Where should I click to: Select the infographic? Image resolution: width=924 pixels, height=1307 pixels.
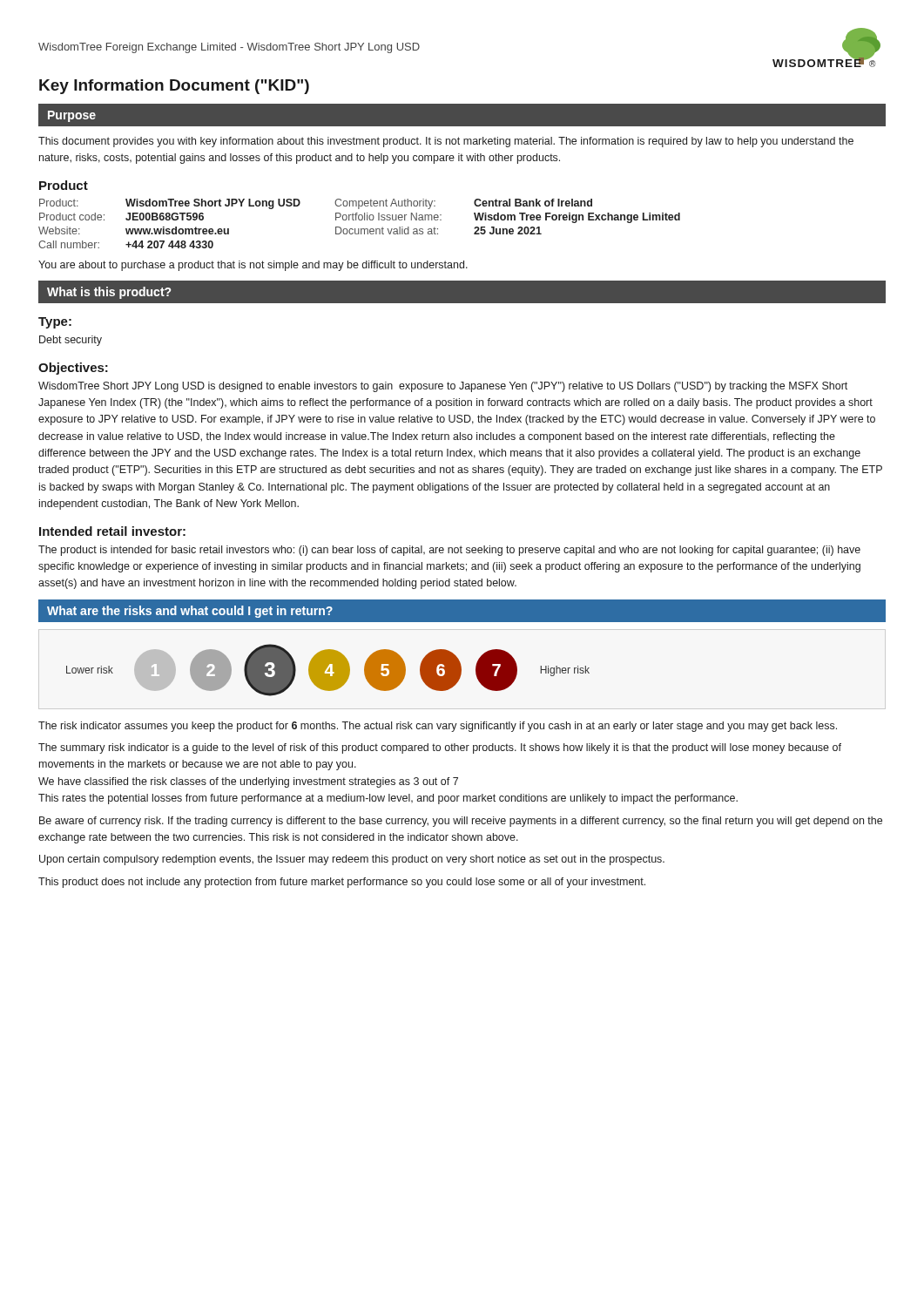[x=462, y=669]
